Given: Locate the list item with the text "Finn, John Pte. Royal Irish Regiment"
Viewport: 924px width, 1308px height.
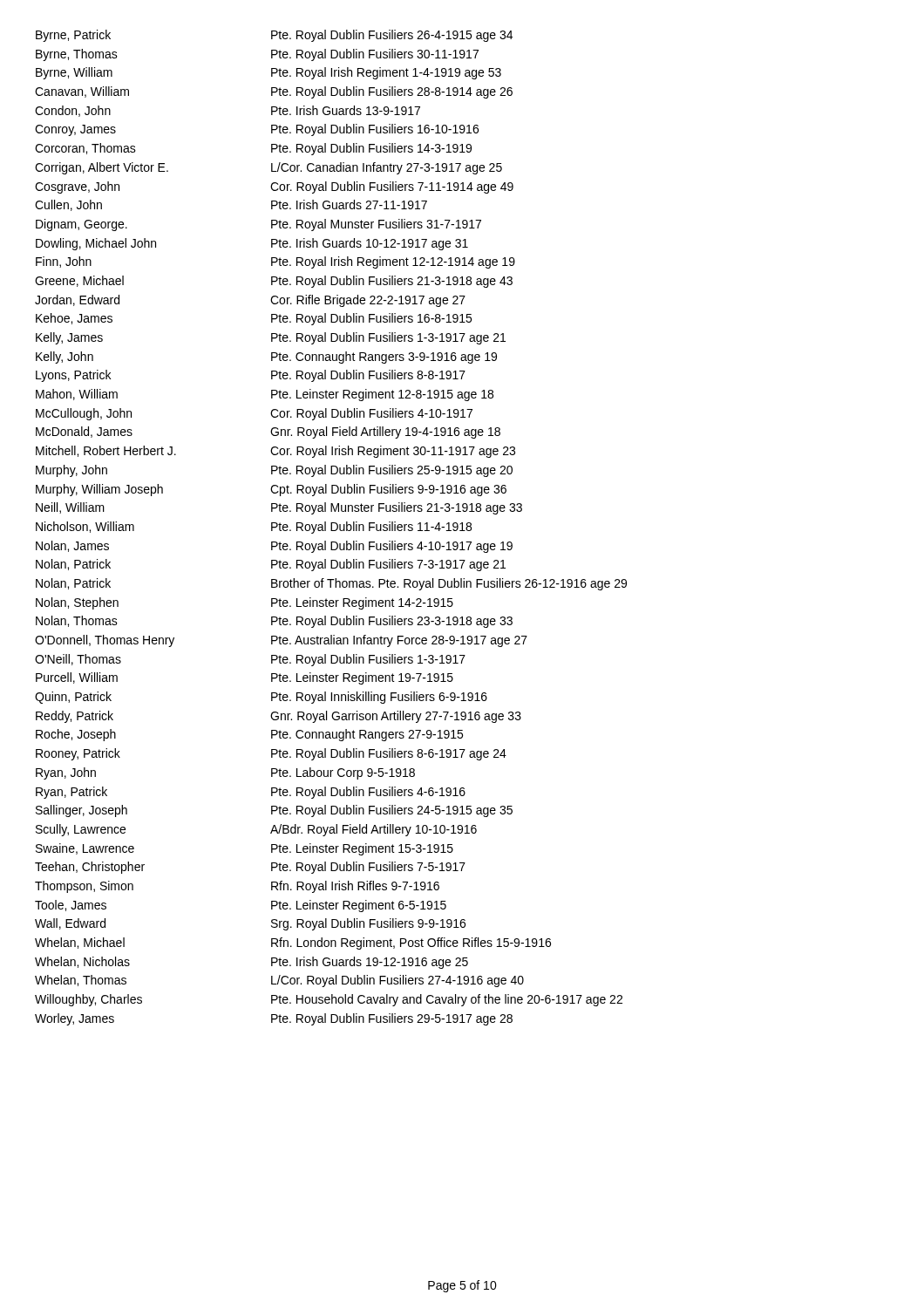Looking at the screenshot, I should click(x=462, y=263).
